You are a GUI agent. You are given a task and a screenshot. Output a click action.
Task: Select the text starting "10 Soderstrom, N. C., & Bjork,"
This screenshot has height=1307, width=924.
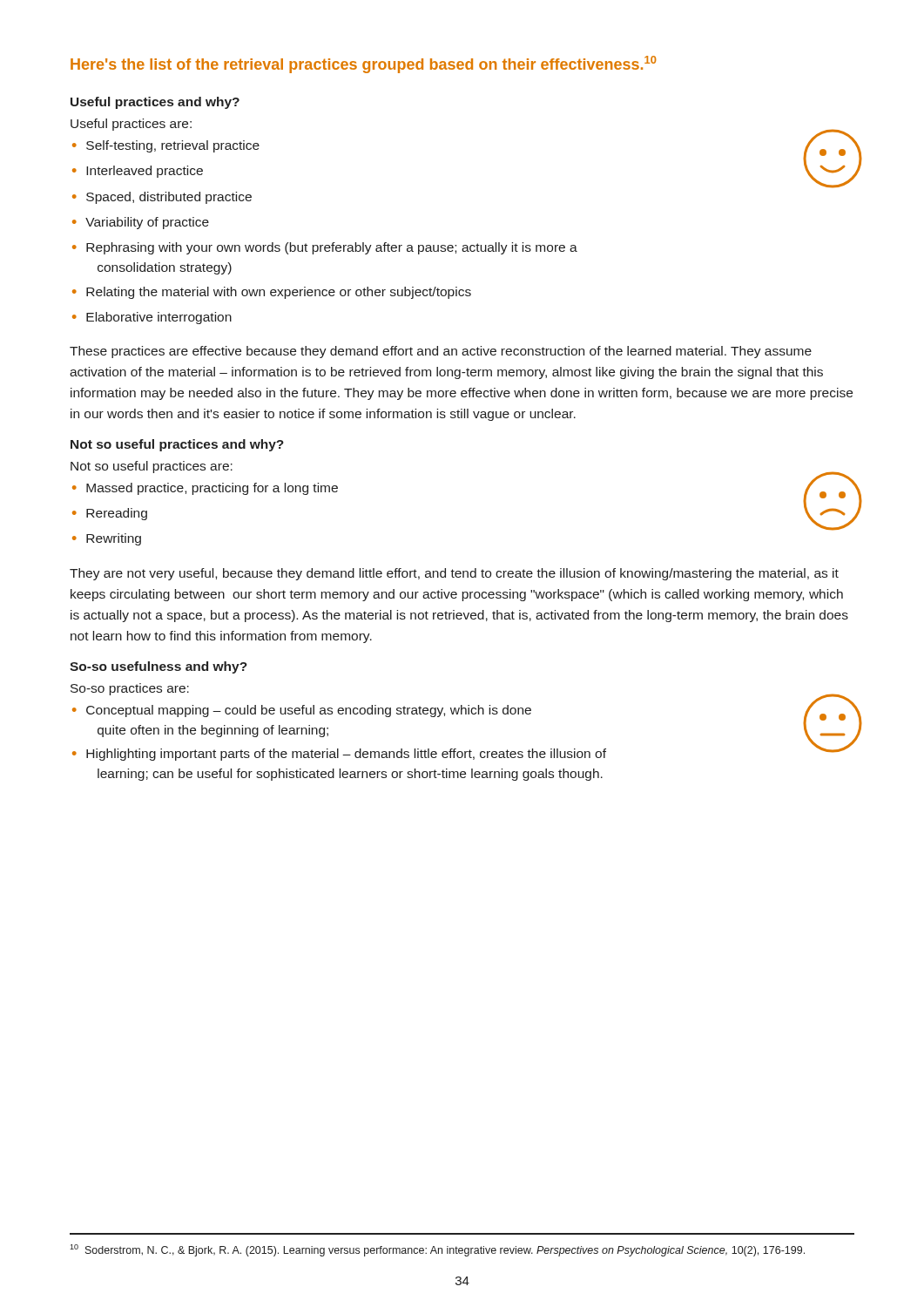pos(438,1250)
